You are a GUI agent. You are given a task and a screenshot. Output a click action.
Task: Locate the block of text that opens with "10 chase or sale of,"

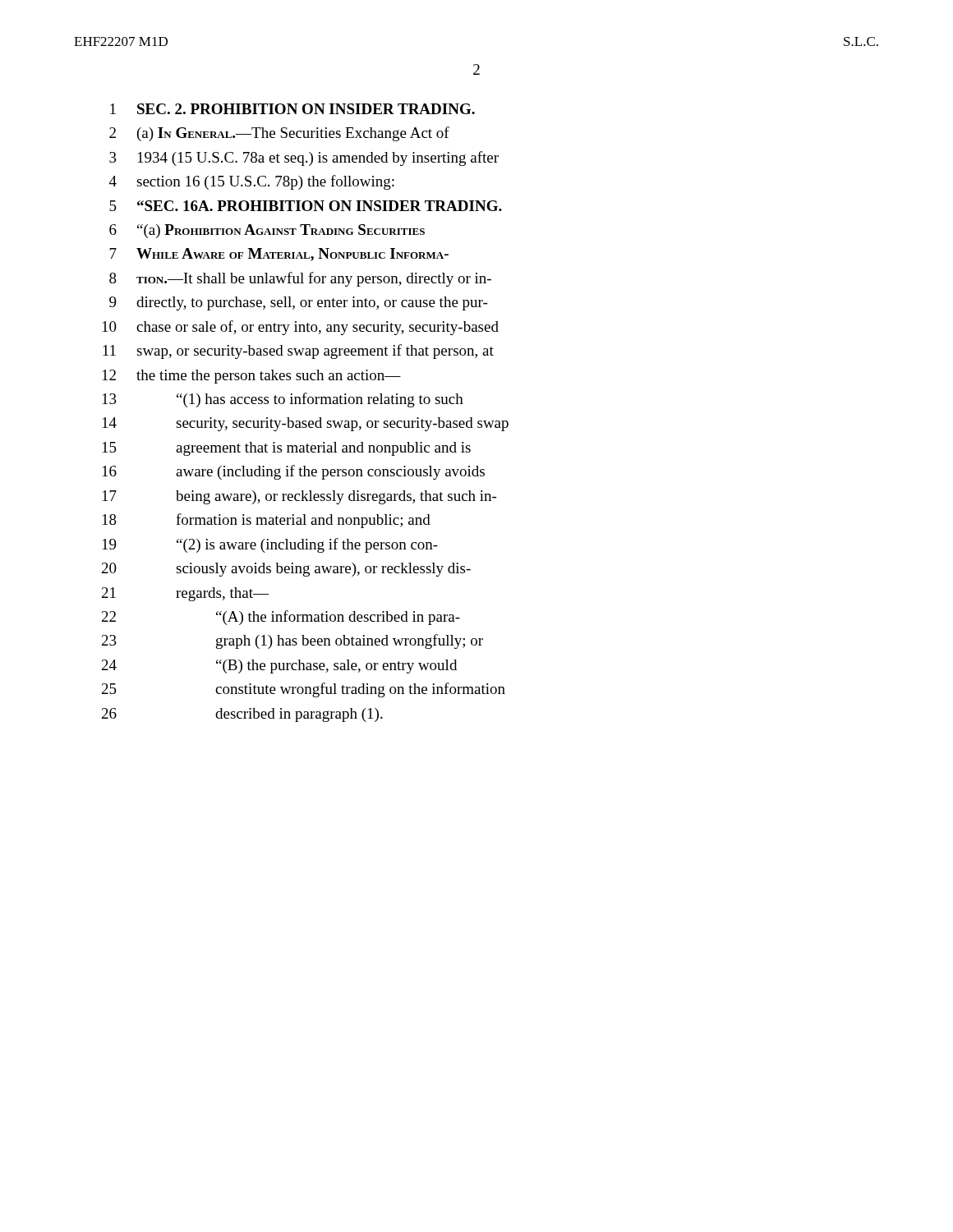pyautogui.click(x=476, y=326)
